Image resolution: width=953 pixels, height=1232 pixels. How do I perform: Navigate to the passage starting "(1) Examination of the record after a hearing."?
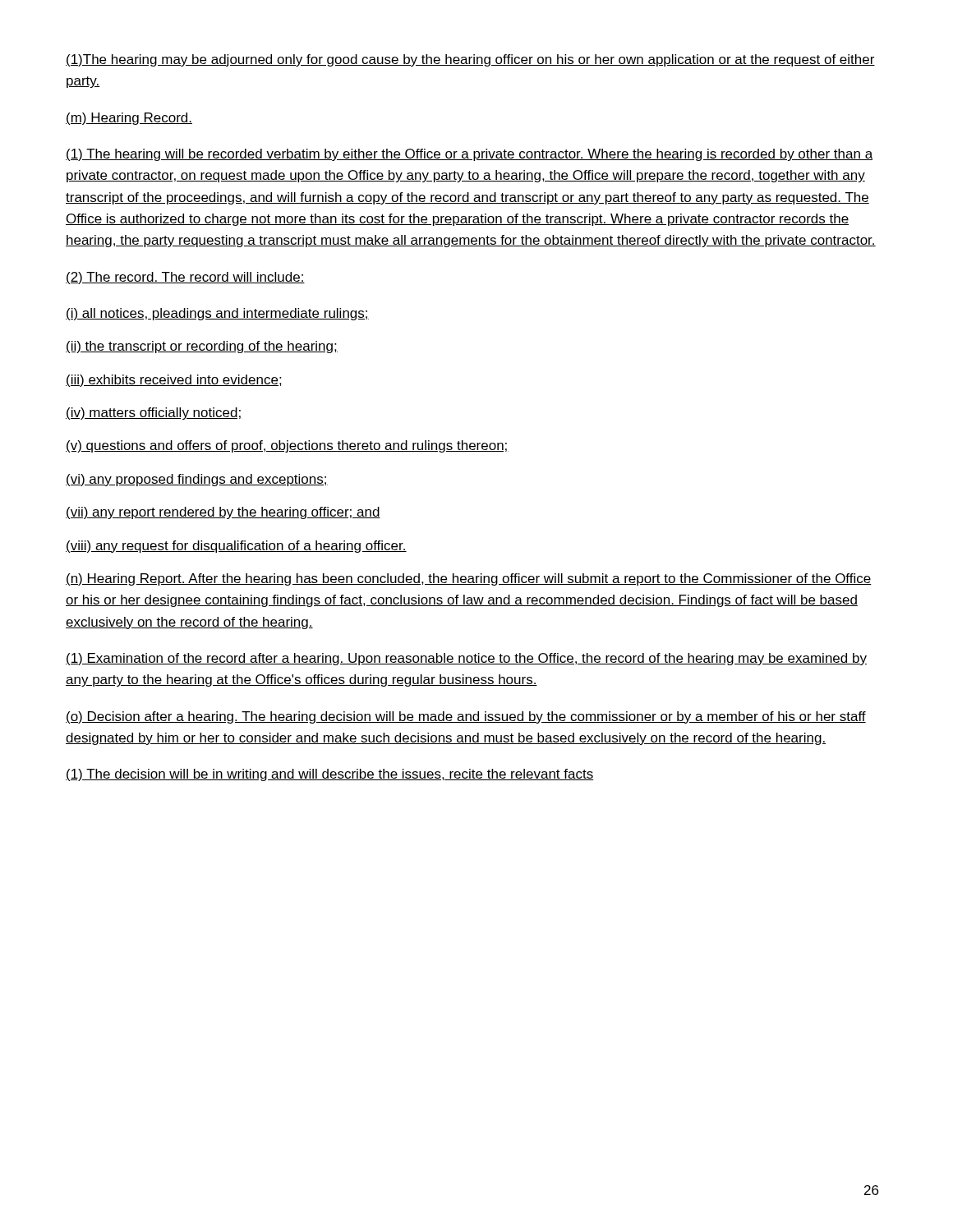tap(466, 669)
